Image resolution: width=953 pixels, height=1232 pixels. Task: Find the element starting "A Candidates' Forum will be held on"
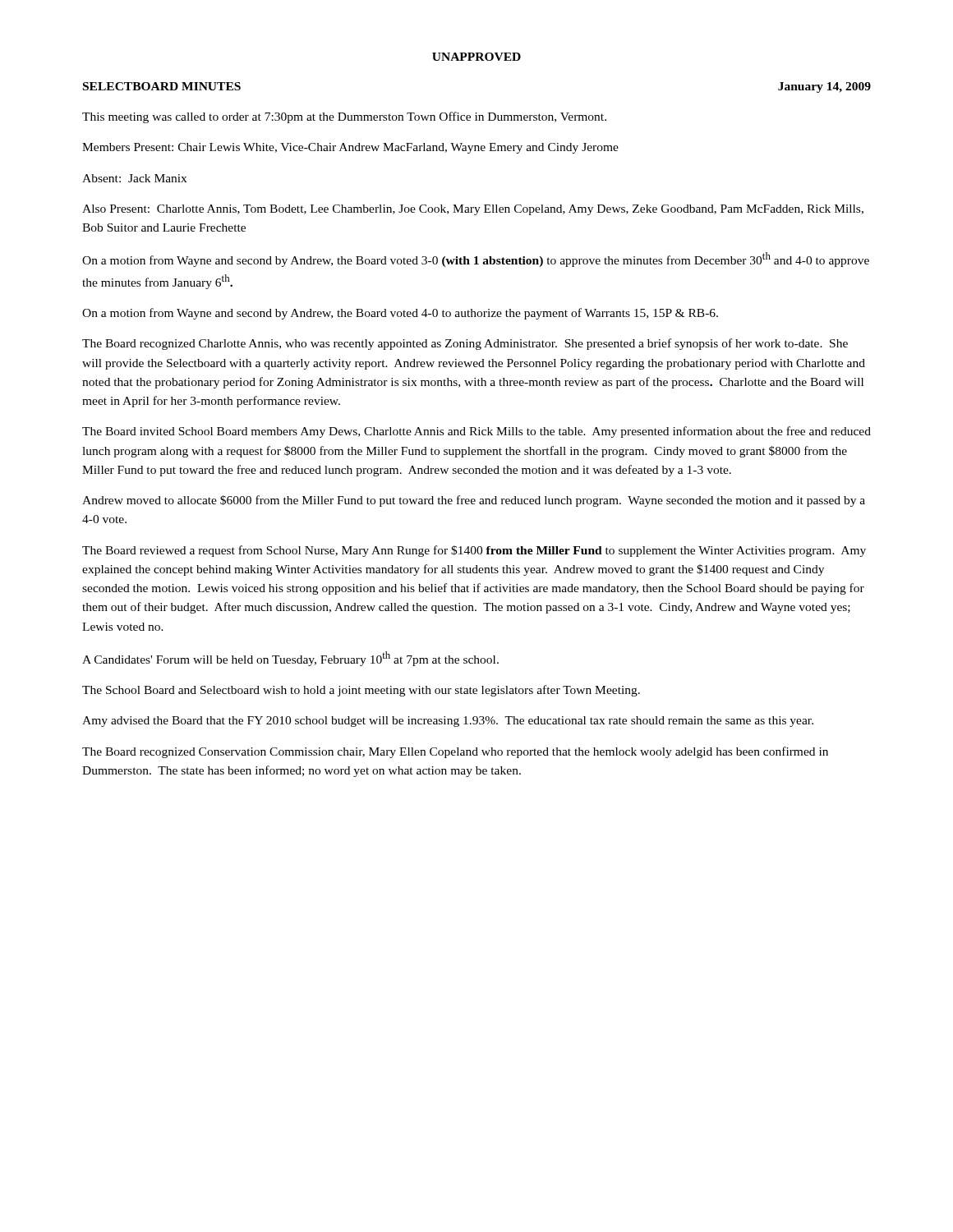pyautogui.click(x=476, y=658)
